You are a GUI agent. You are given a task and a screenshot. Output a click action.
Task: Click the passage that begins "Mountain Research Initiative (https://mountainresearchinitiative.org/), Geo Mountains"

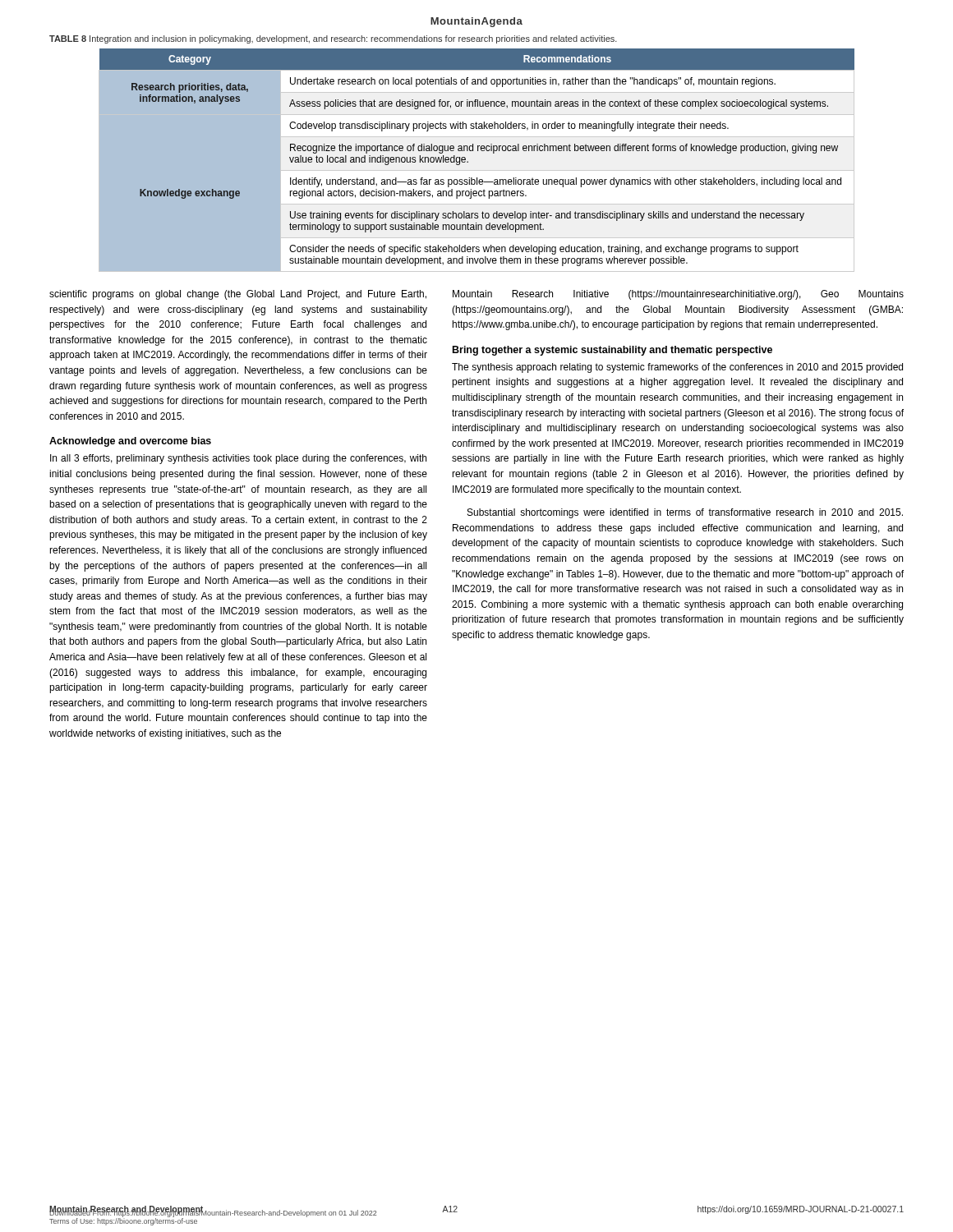[x=678, y=309]
